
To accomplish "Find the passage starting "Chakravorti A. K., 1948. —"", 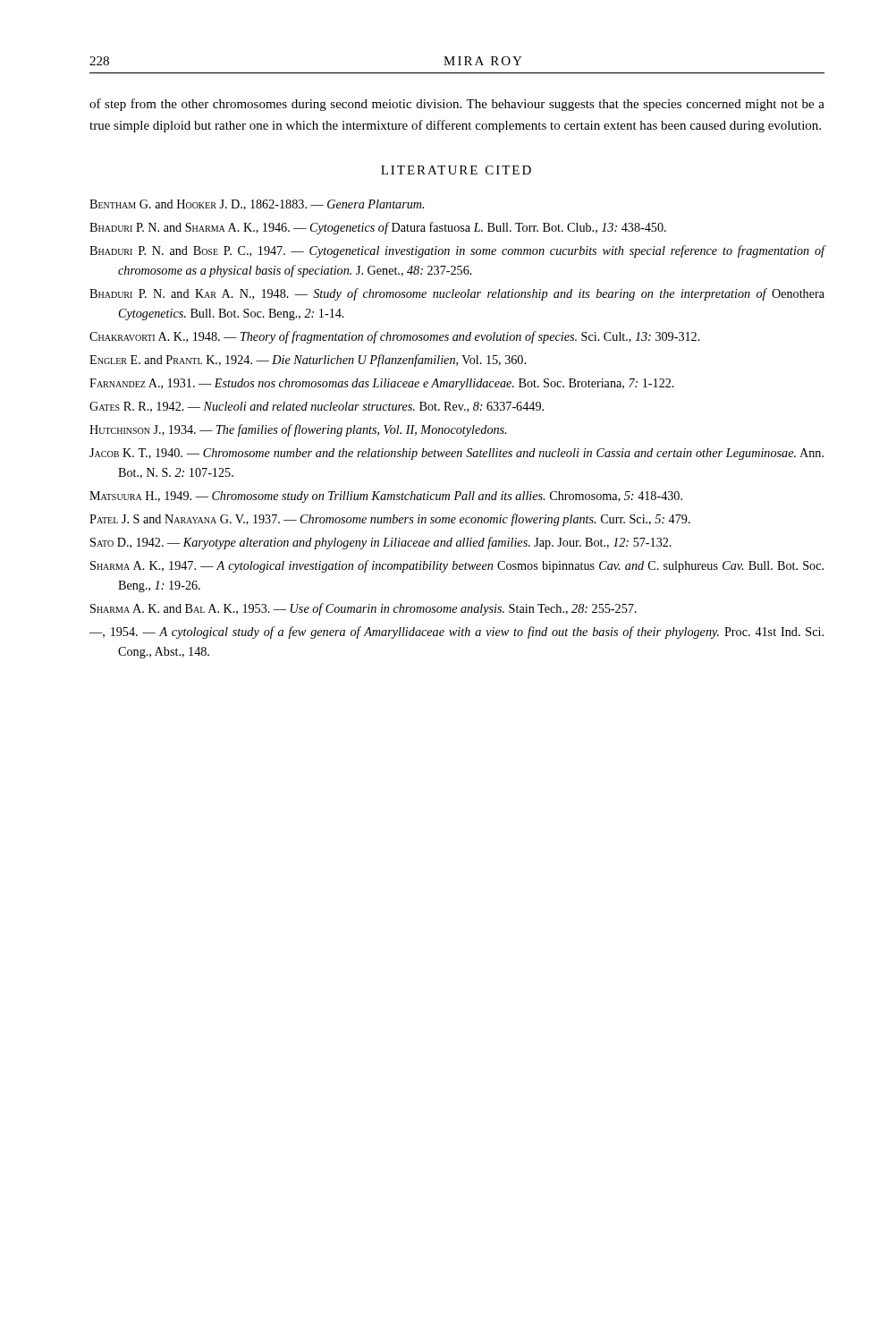I will 395,336.
